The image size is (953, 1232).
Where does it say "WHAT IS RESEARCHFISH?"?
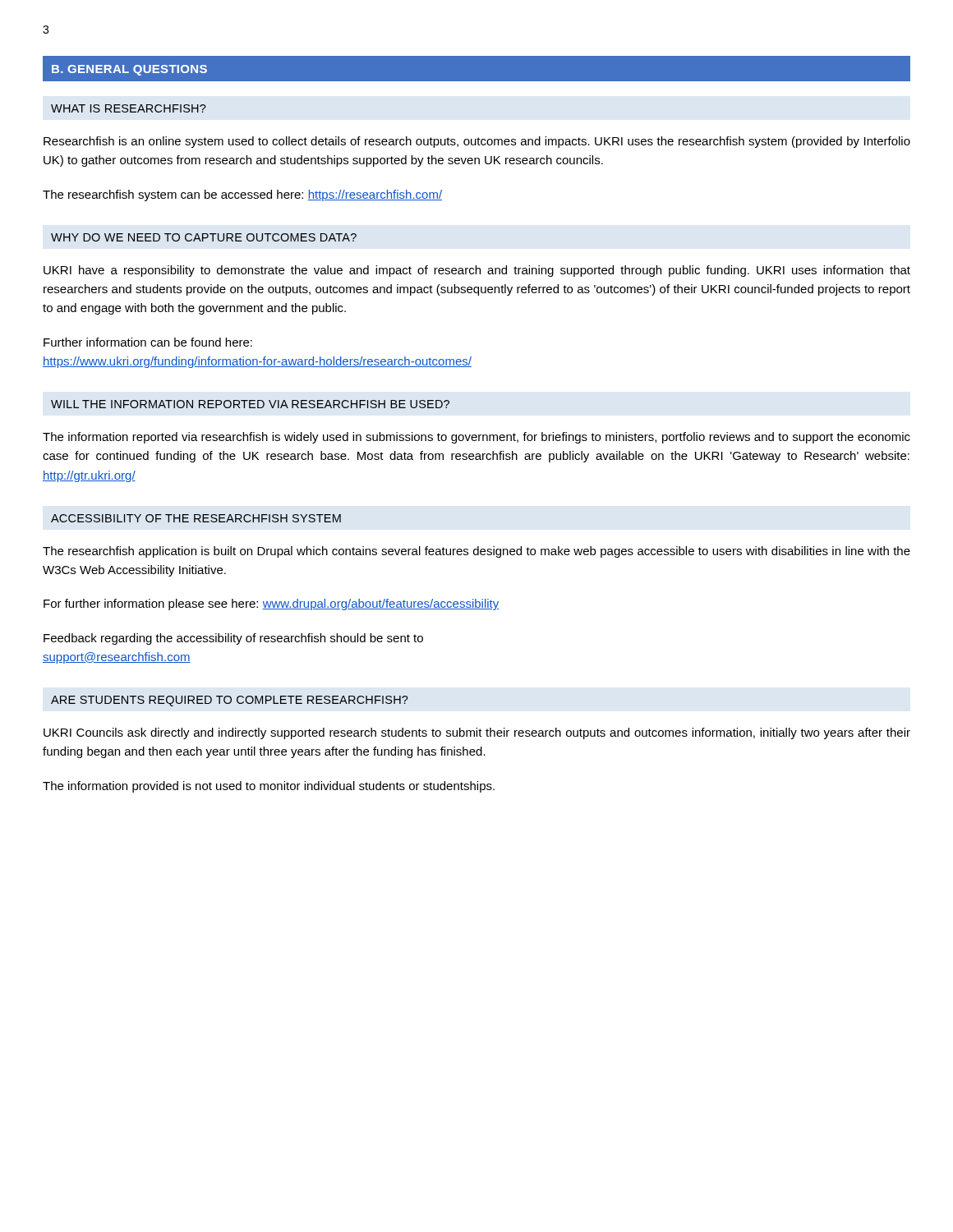[129, 108]
